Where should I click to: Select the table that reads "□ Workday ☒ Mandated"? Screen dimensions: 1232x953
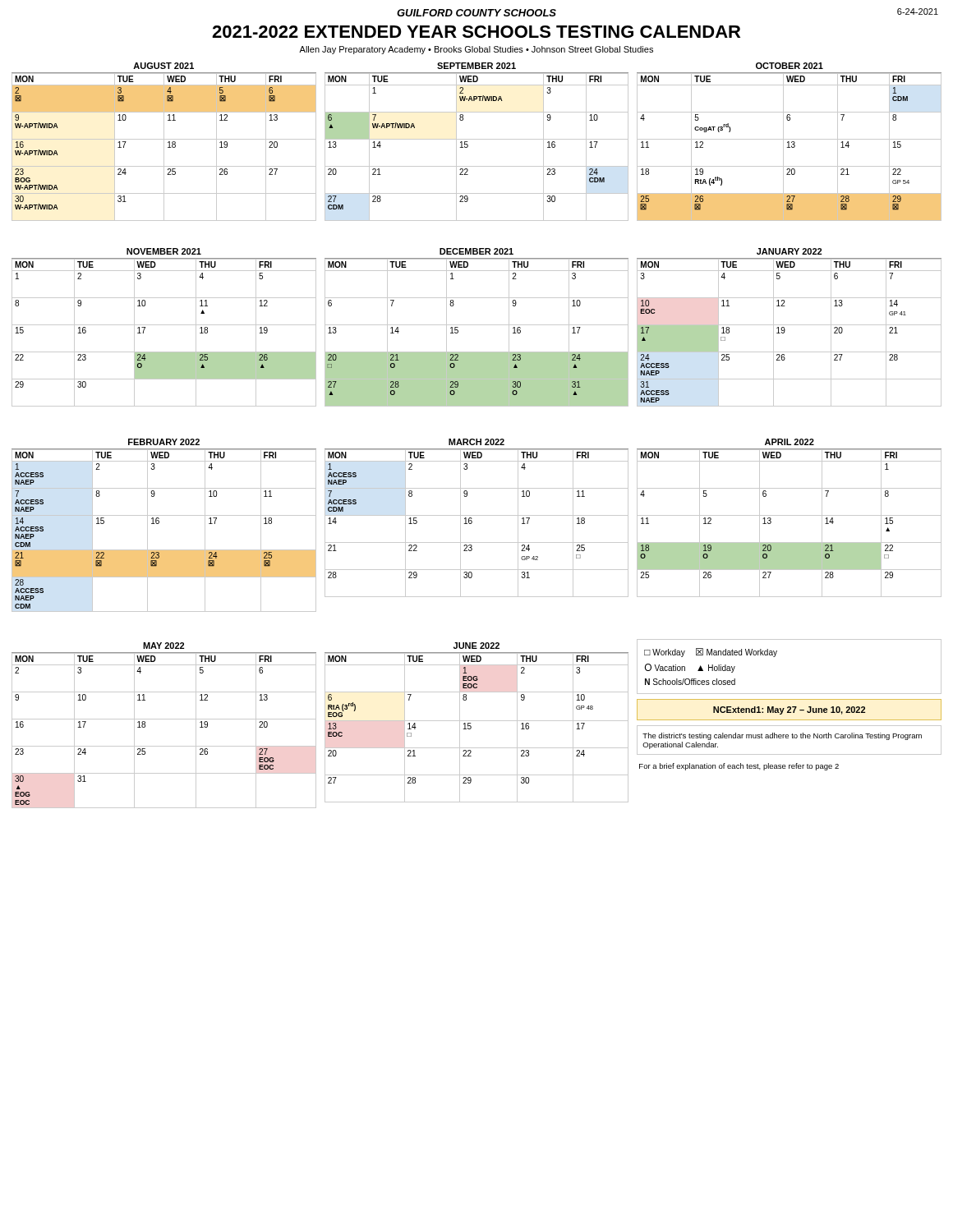pyautogui.click(x=789, y=667)
